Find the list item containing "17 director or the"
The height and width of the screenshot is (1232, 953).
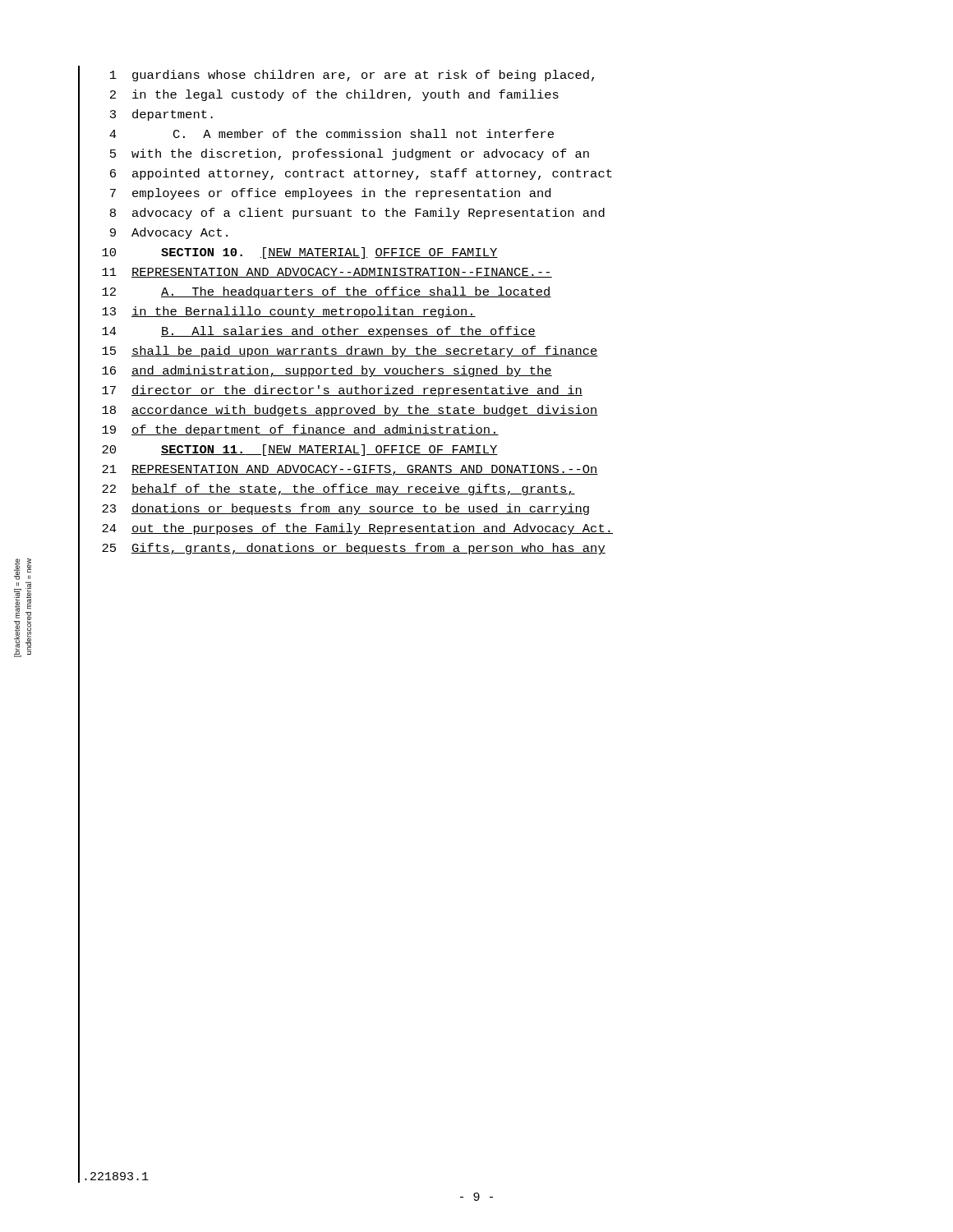(485, 391)
